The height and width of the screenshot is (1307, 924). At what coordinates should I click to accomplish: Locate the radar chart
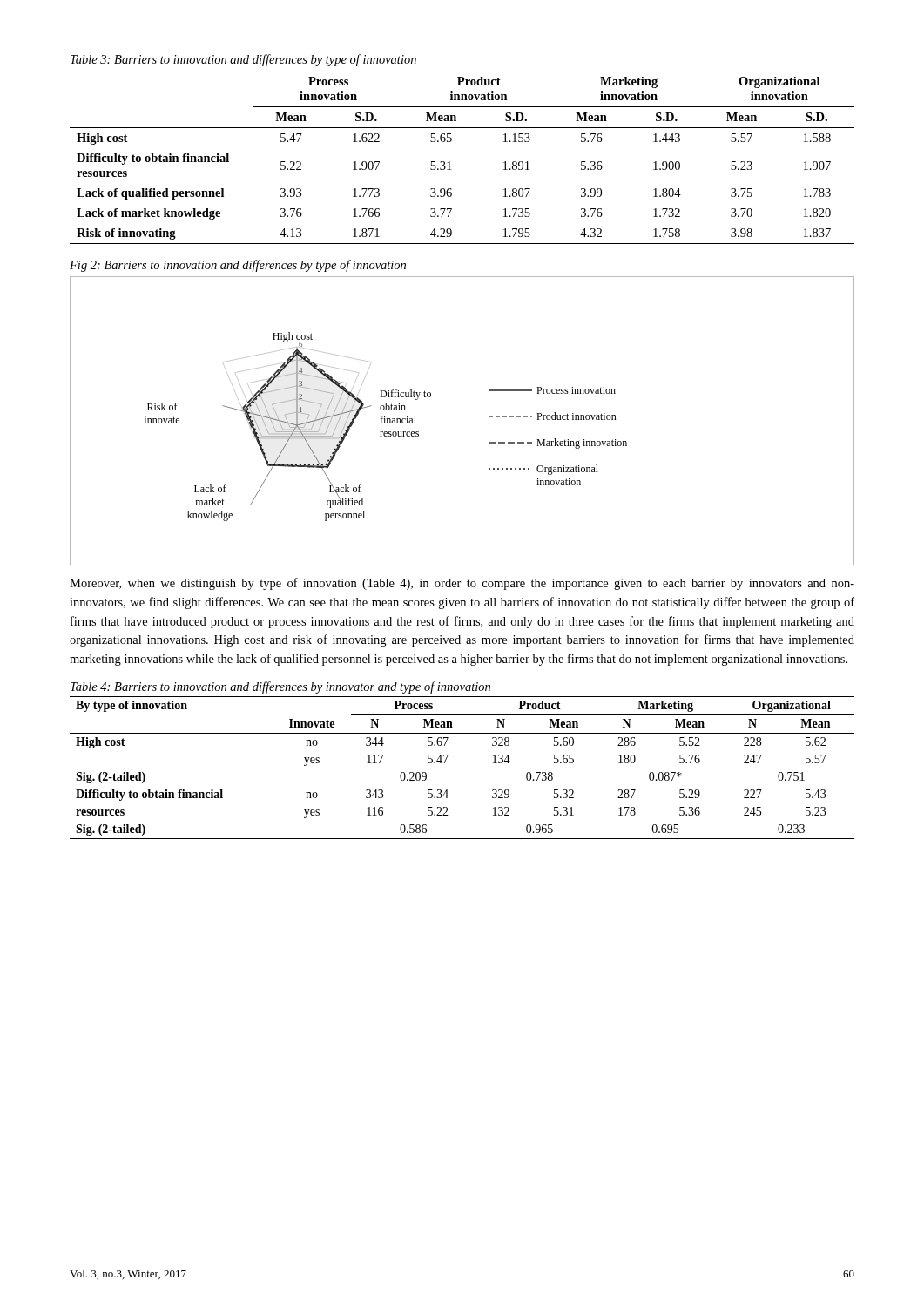click(462, 421)
